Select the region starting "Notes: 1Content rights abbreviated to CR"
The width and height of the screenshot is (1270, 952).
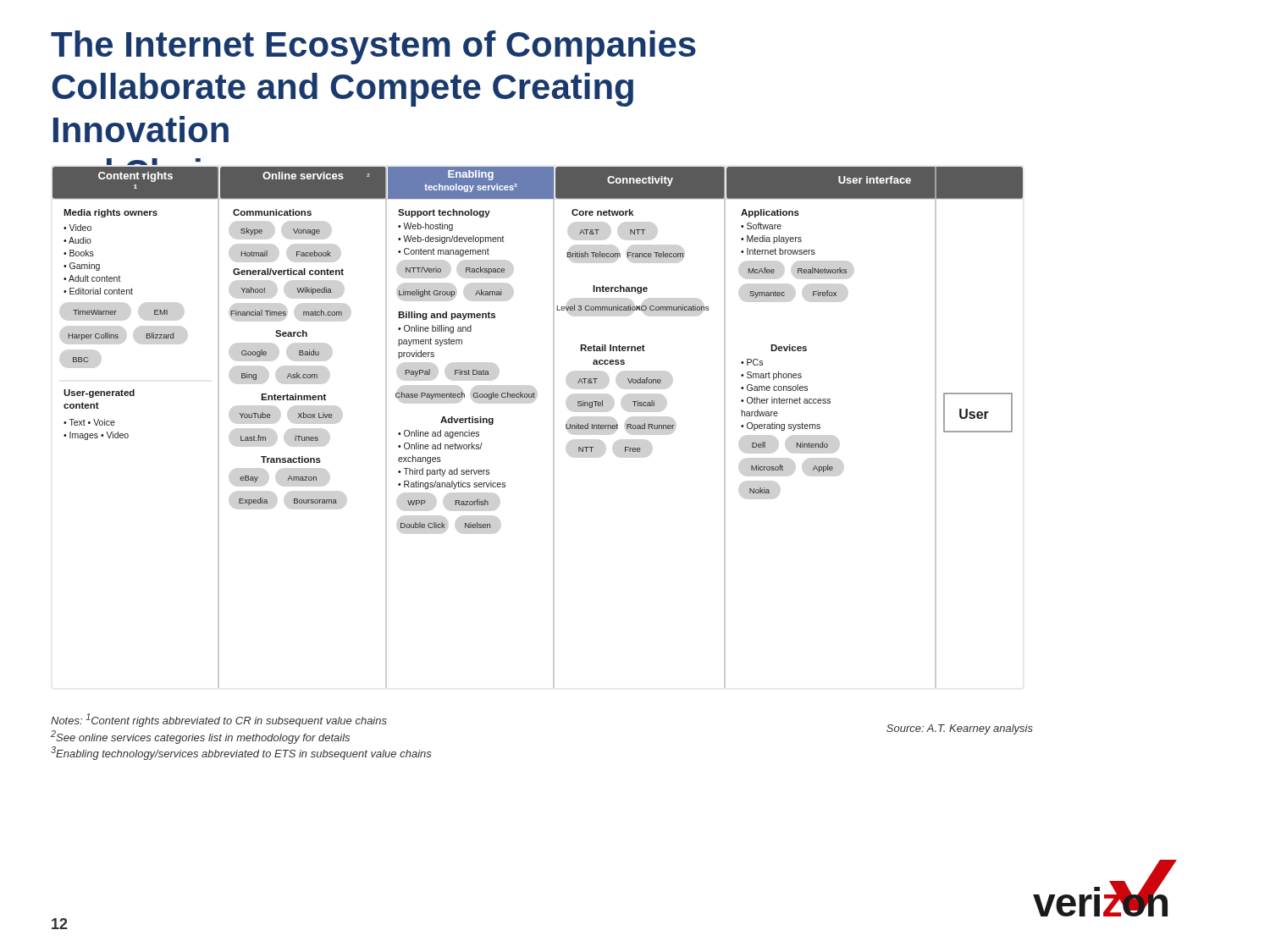click(347, 736)
